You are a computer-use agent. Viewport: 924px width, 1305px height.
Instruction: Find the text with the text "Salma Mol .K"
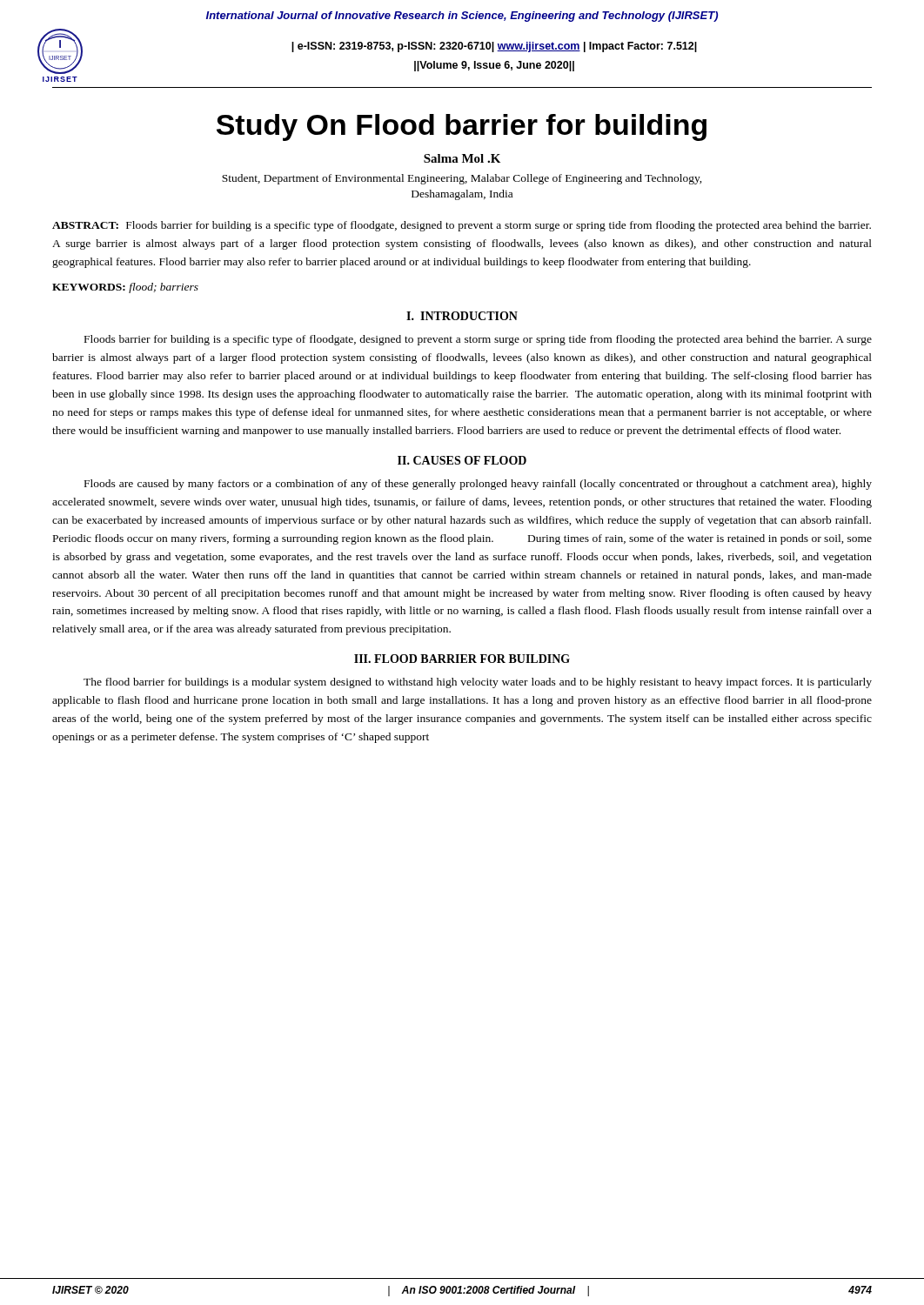462,158
